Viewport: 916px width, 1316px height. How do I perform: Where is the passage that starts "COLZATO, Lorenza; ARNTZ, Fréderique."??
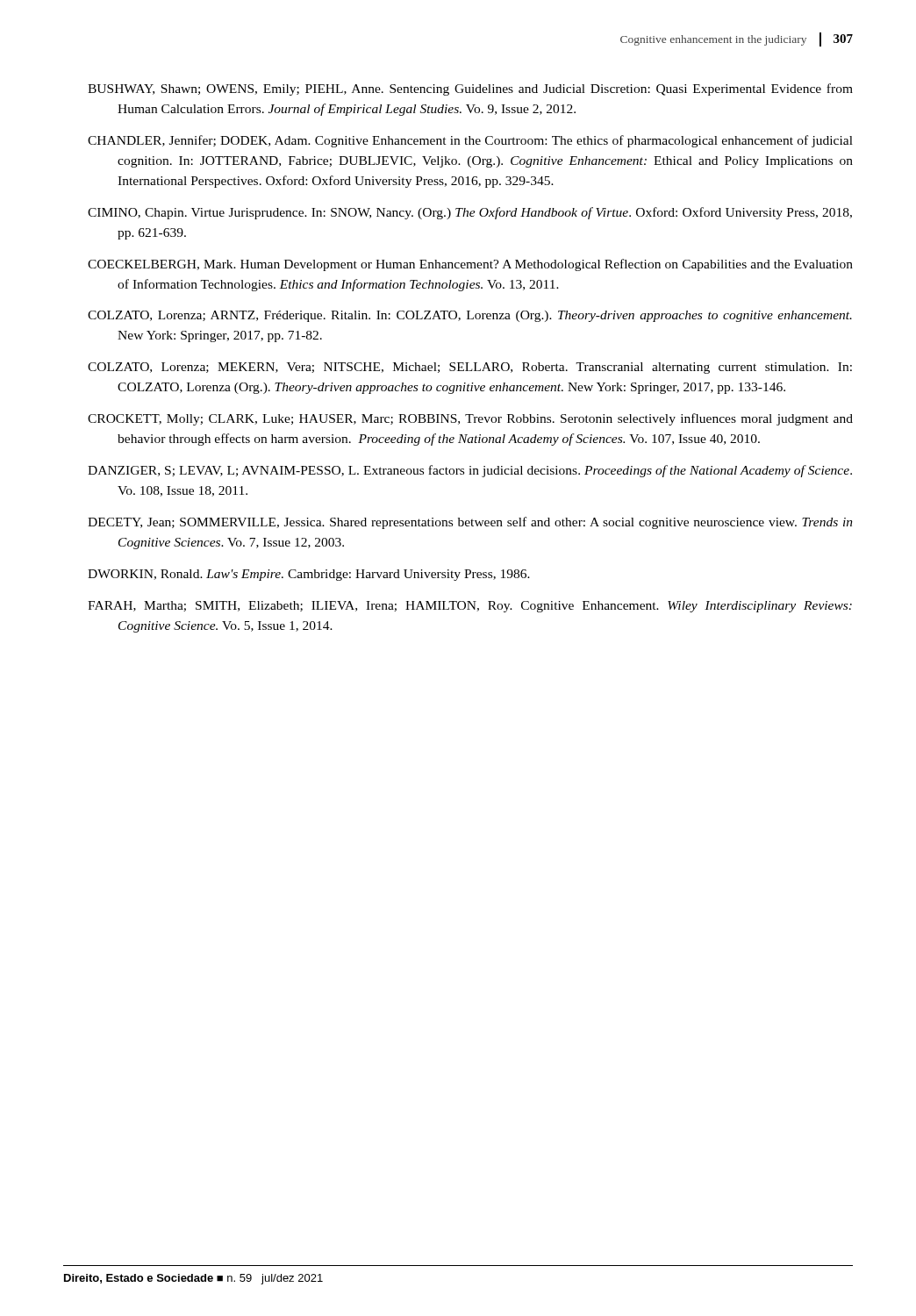(470, 325)
